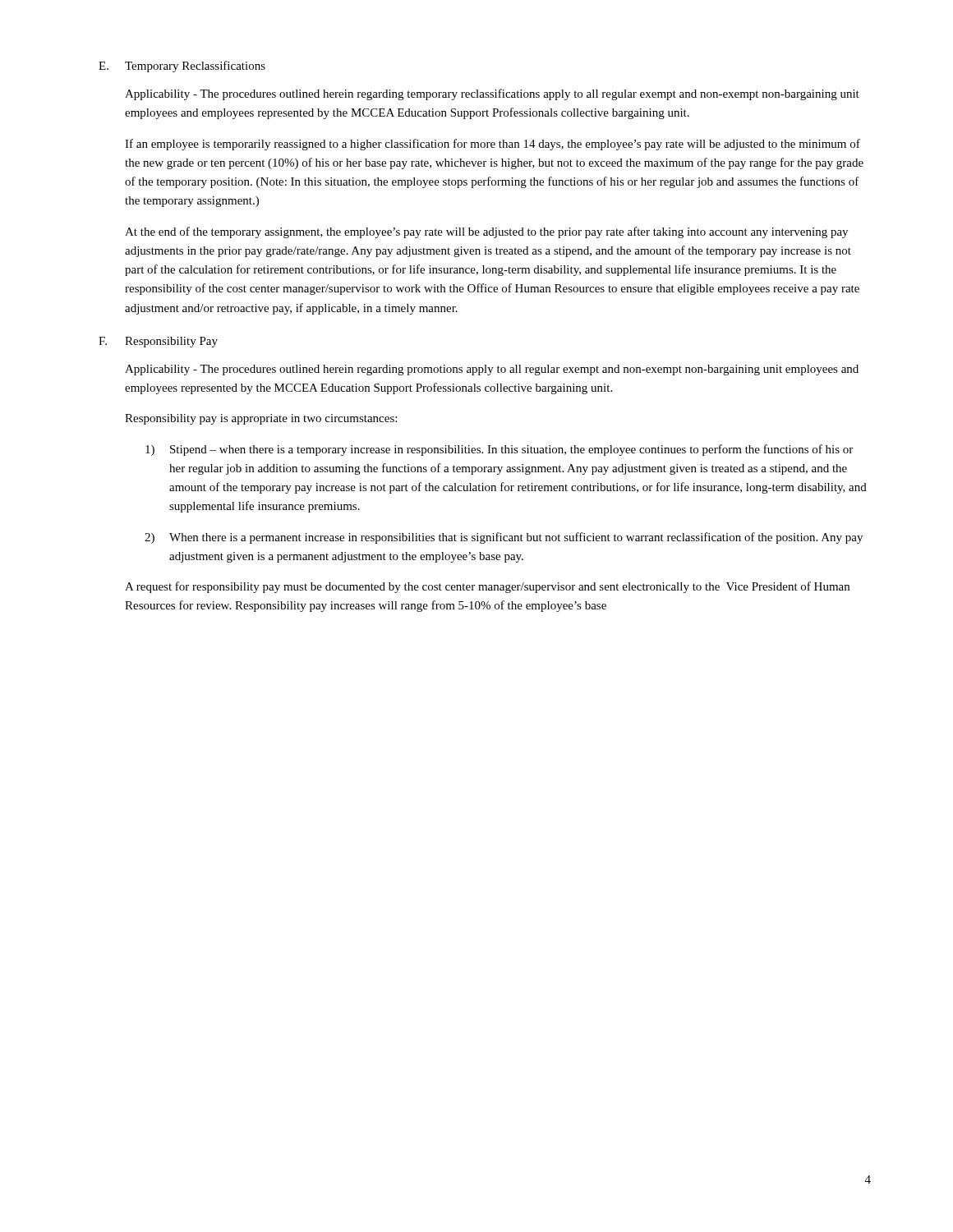This screenshot has height=1232, width=953.
Task: Locate the text block that says "At the end of the"
Action: [x=492, y=269]
